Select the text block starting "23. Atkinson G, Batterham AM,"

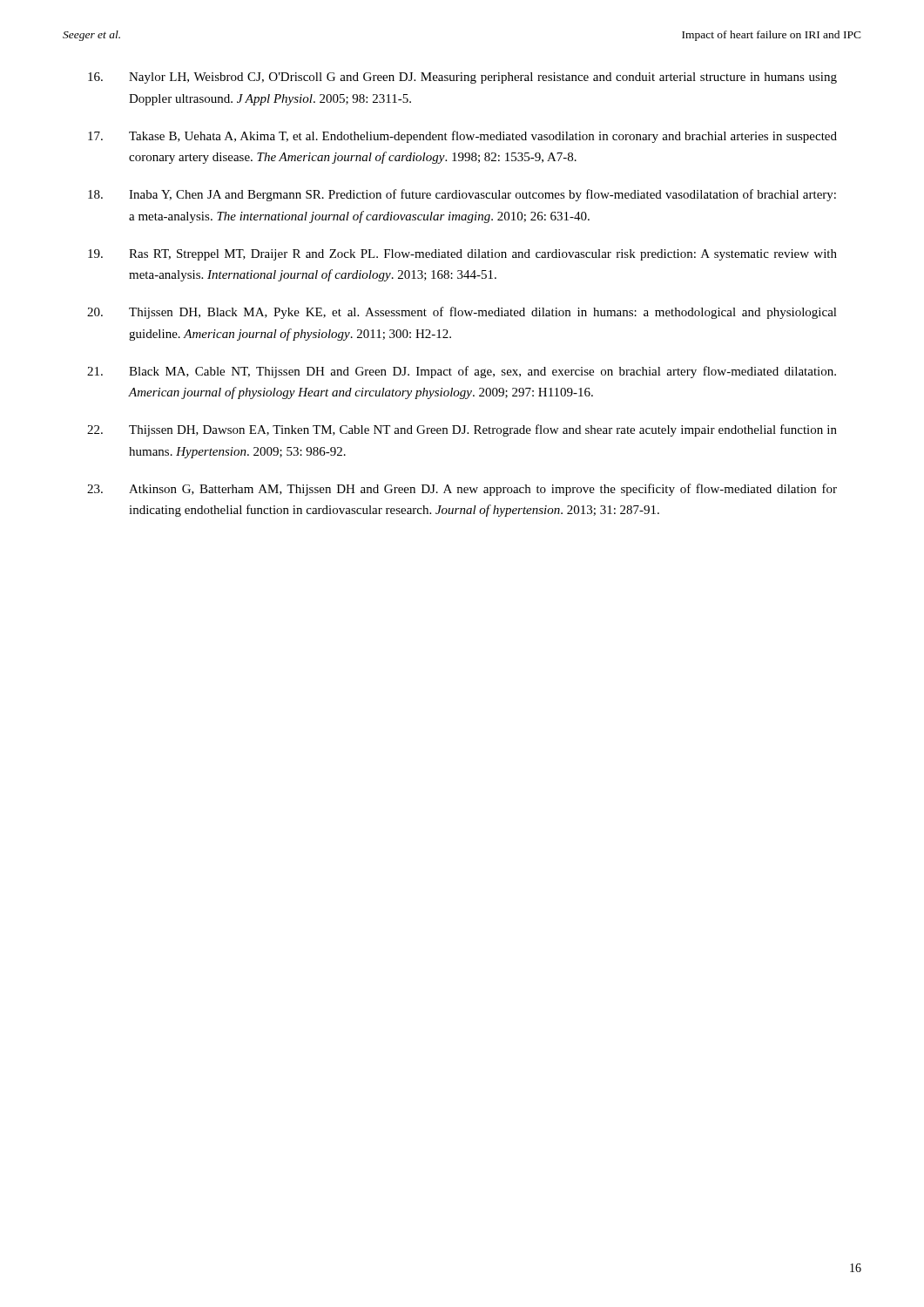click(x=462, y=500)
